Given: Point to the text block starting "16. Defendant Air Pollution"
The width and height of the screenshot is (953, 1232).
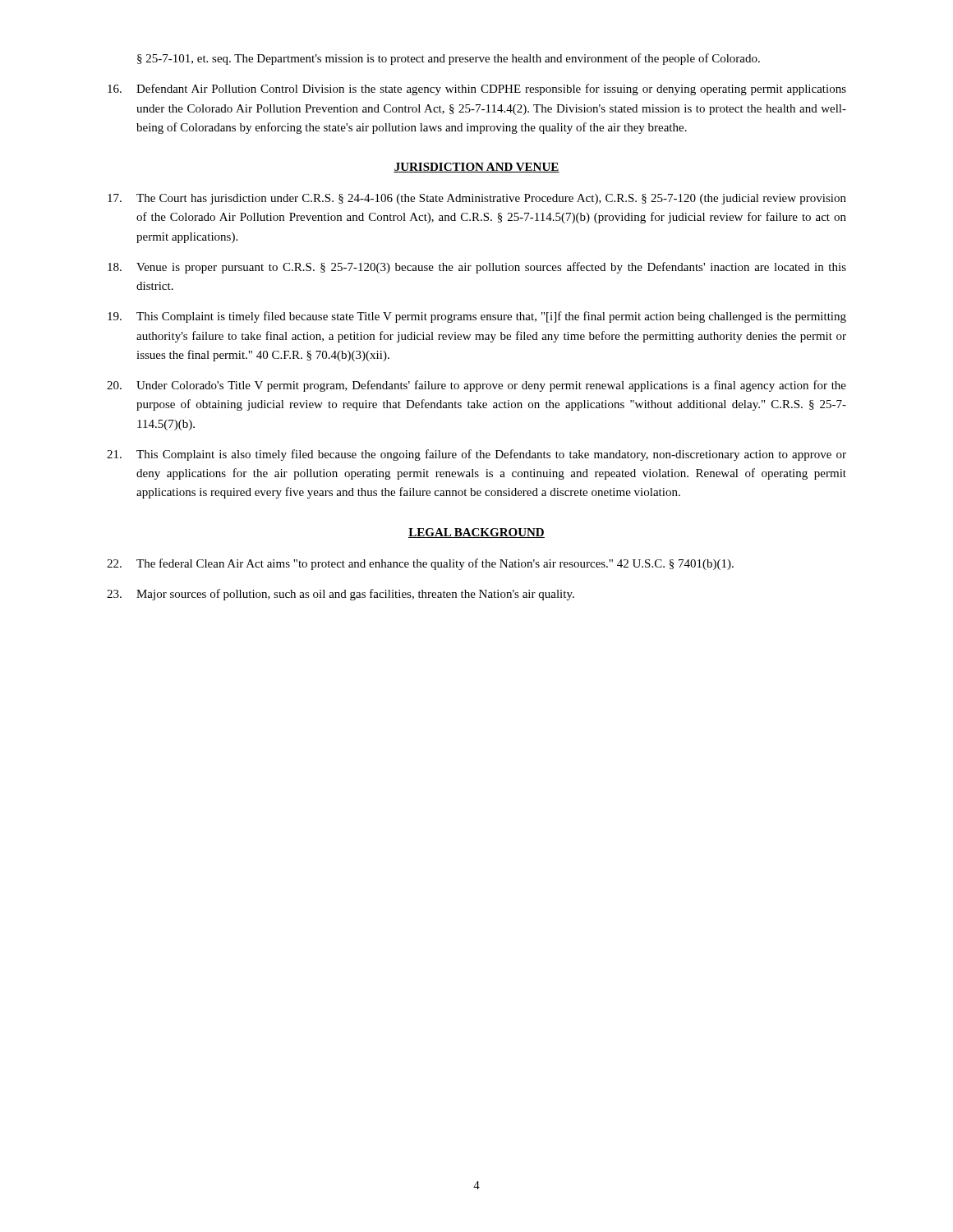Looking at the screenshot, I should pyautogui.click(x=476, y=108).
